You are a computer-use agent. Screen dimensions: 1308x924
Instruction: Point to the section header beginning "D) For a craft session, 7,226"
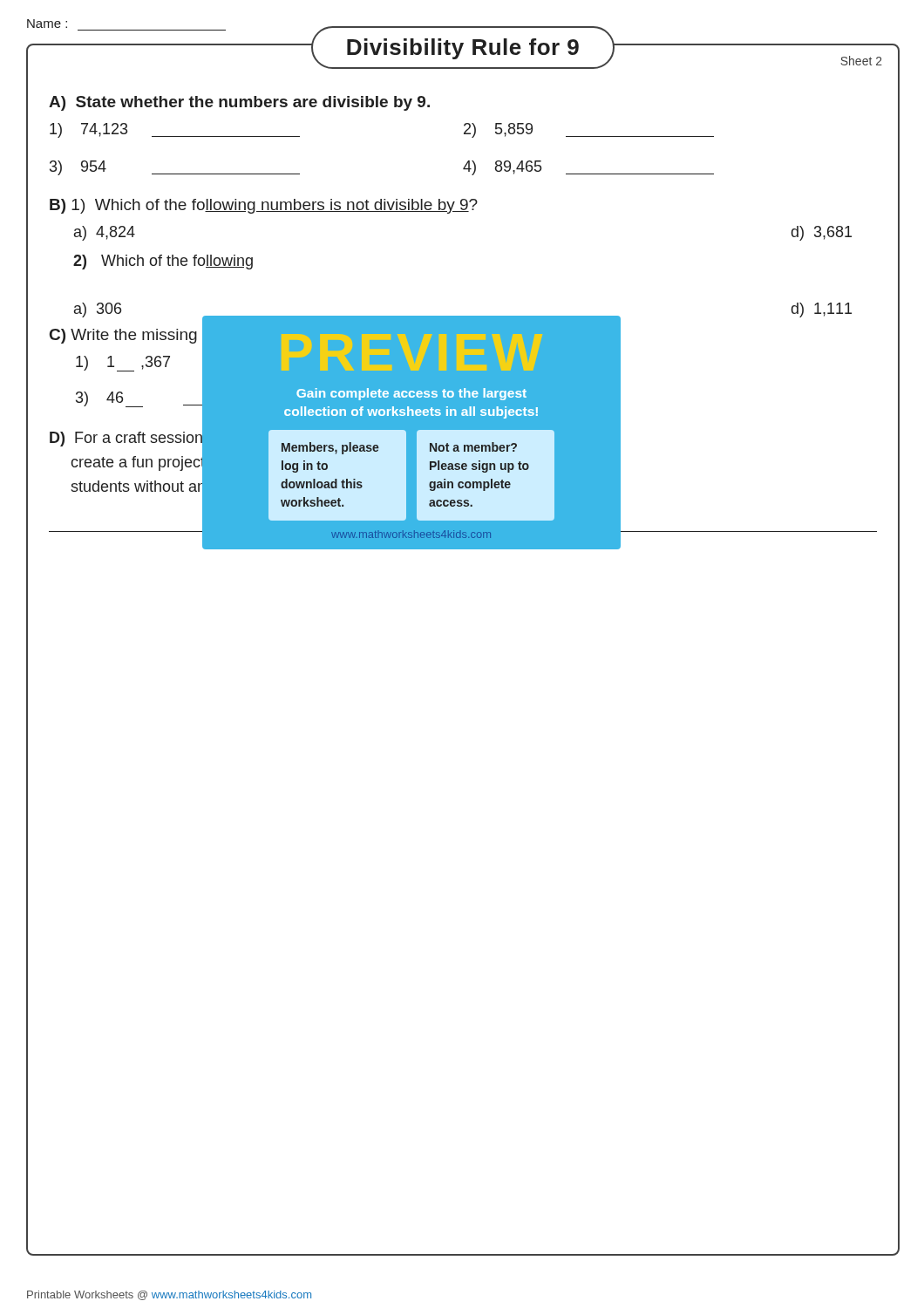click(463, 480)
